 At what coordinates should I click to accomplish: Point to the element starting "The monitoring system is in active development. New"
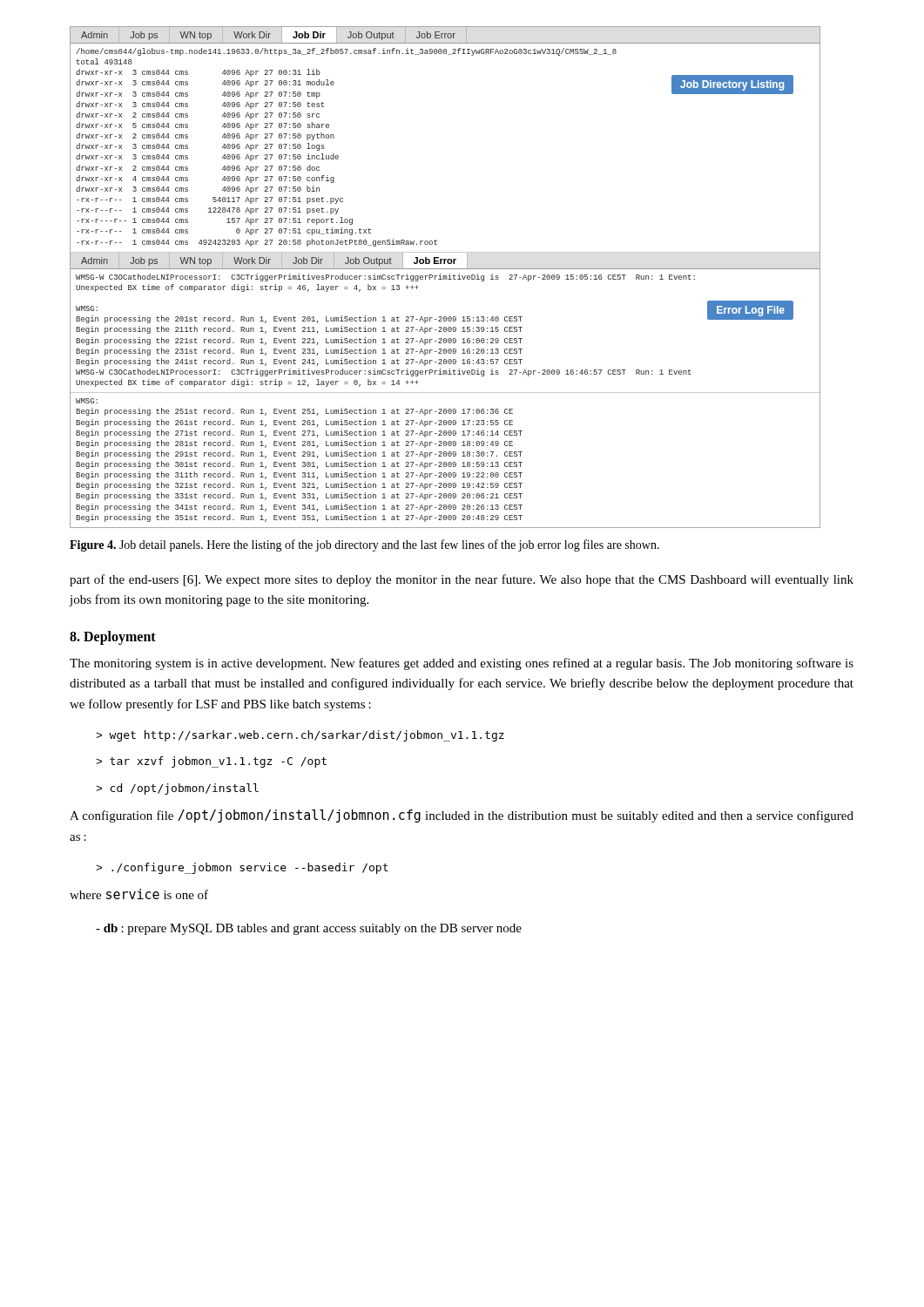tap(462, 683)
